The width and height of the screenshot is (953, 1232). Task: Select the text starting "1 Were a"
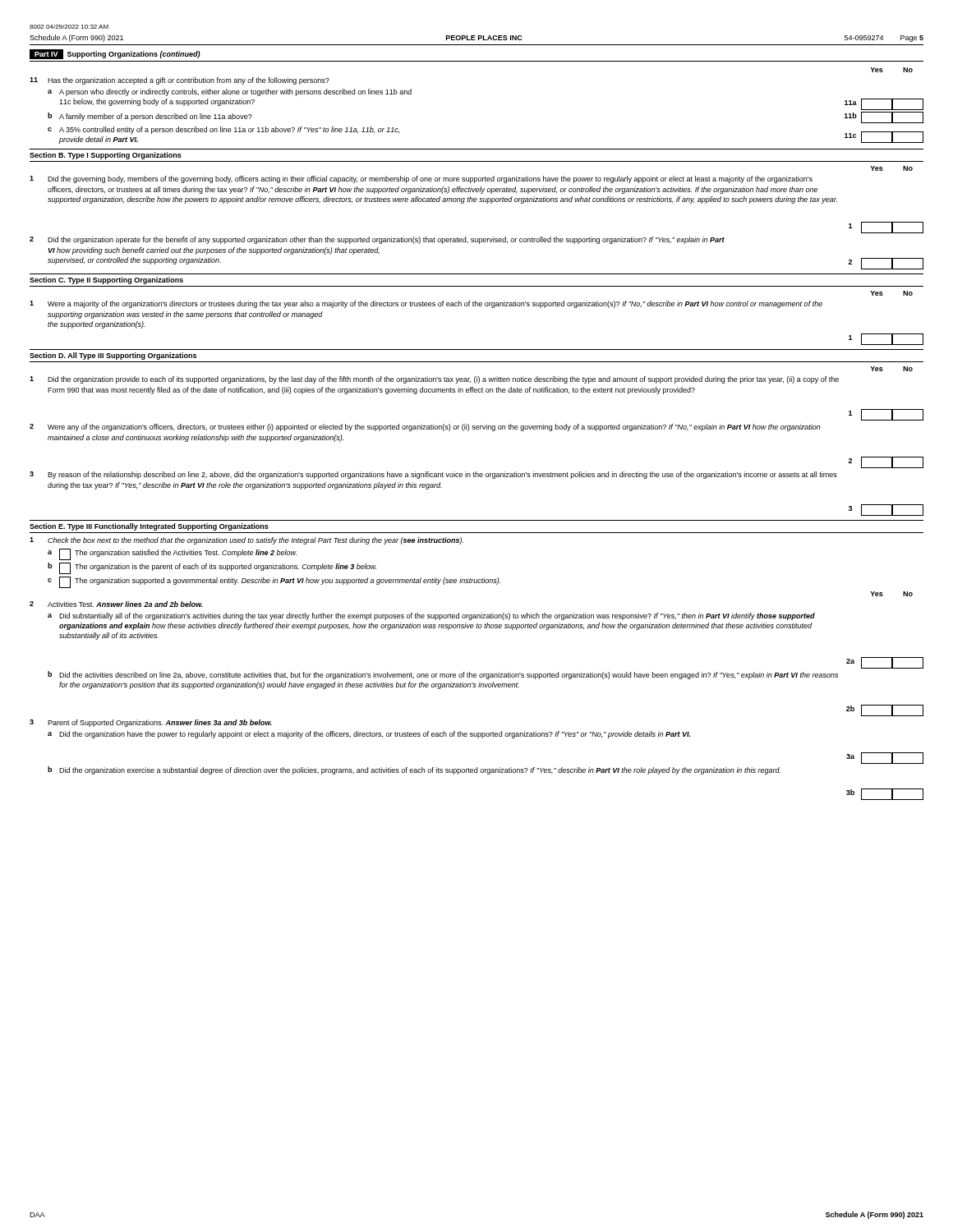point(426,304)
